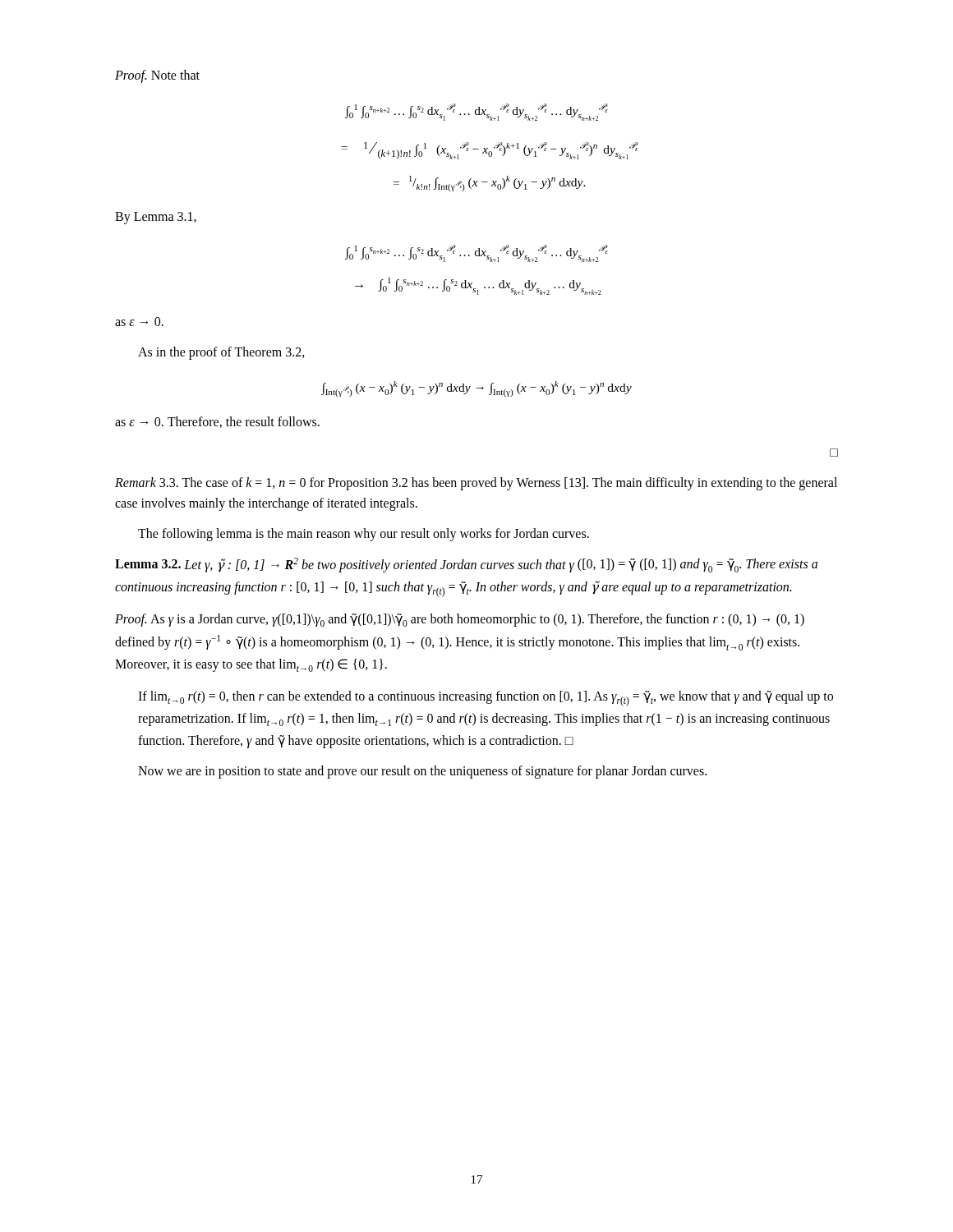The height and width of the screenshot is (1232, 953).
Task: Select the text block starting "Lemma 3.2. Let γ,"
Action: coord(476,577)
